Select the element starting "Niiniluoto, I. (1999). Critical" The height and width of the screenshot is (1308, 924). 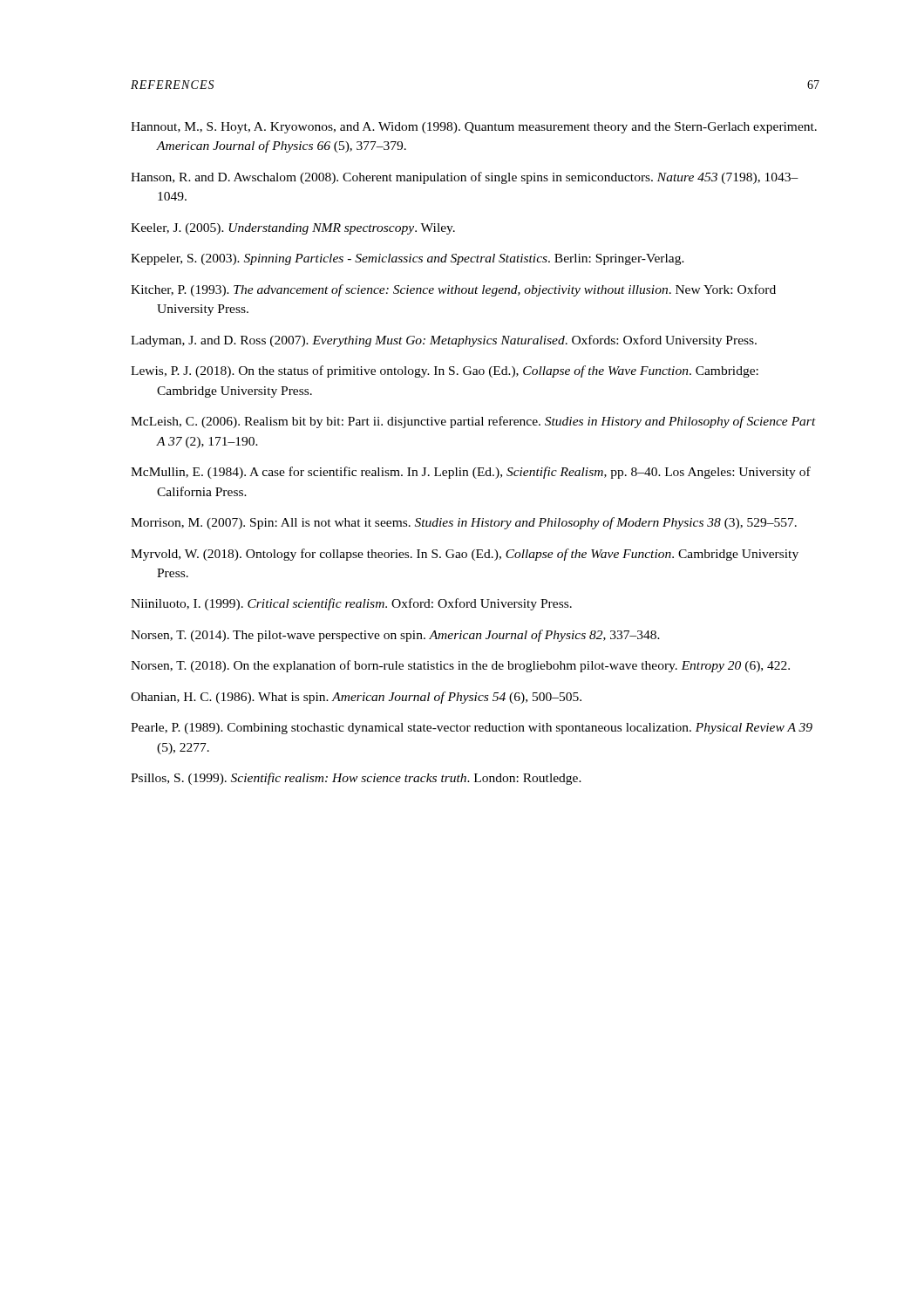click(352, 603)
